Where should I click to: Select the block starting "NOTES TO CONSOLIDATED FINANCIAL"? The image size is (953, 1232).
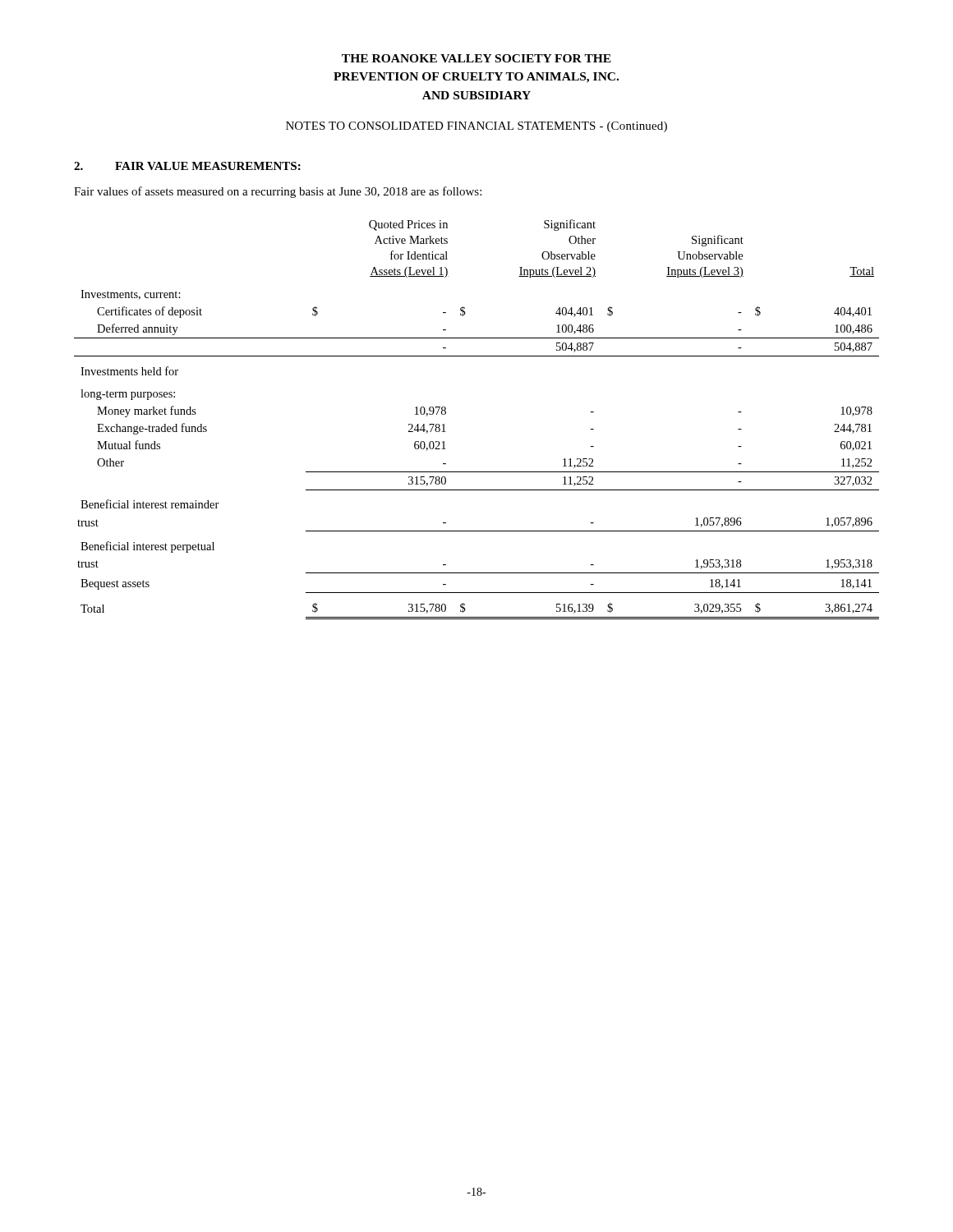476,126
